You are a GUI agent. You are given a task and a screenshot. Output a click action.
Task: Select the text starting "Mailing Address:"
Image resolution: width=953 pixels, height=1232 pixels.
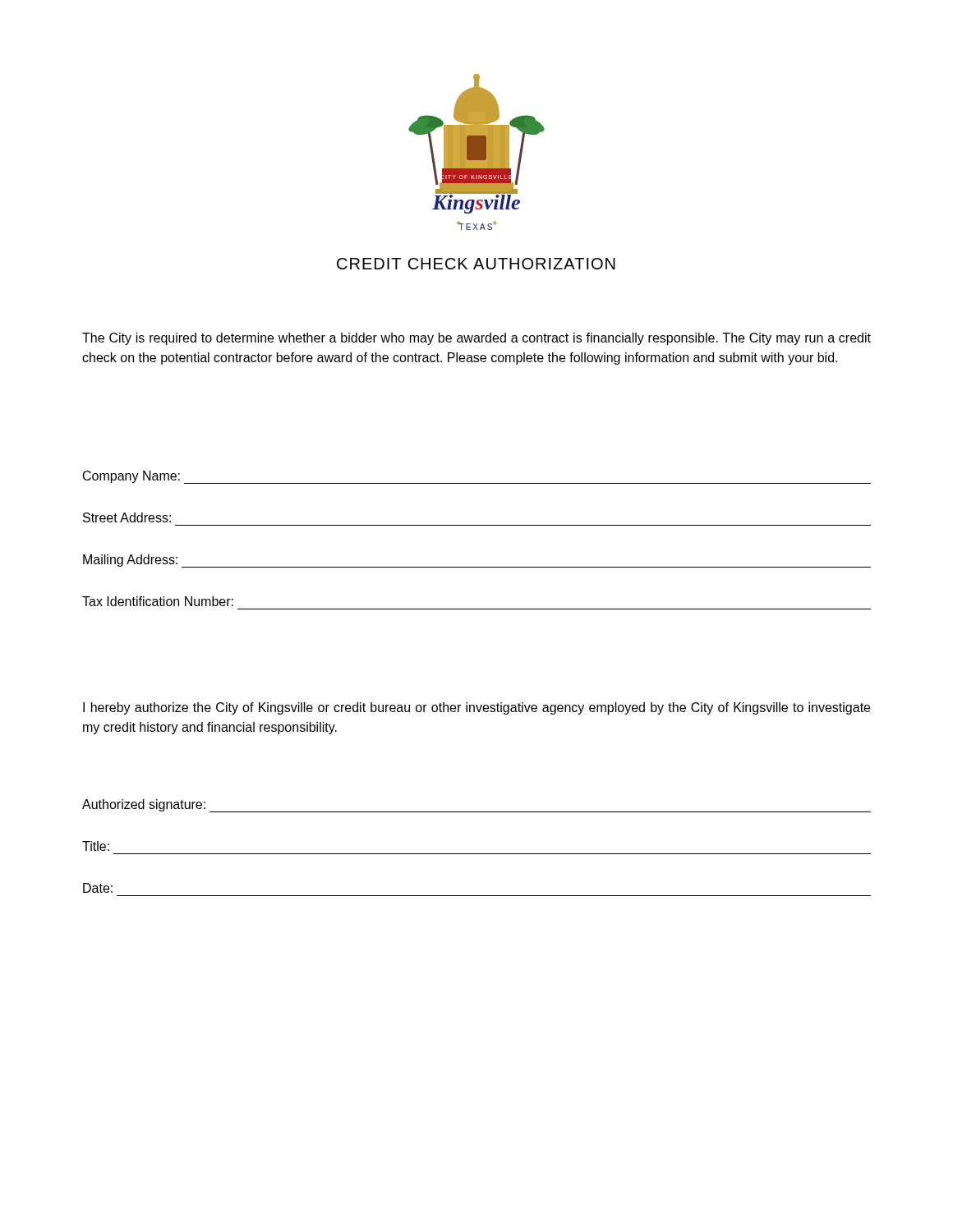click(x=476, y=560)
